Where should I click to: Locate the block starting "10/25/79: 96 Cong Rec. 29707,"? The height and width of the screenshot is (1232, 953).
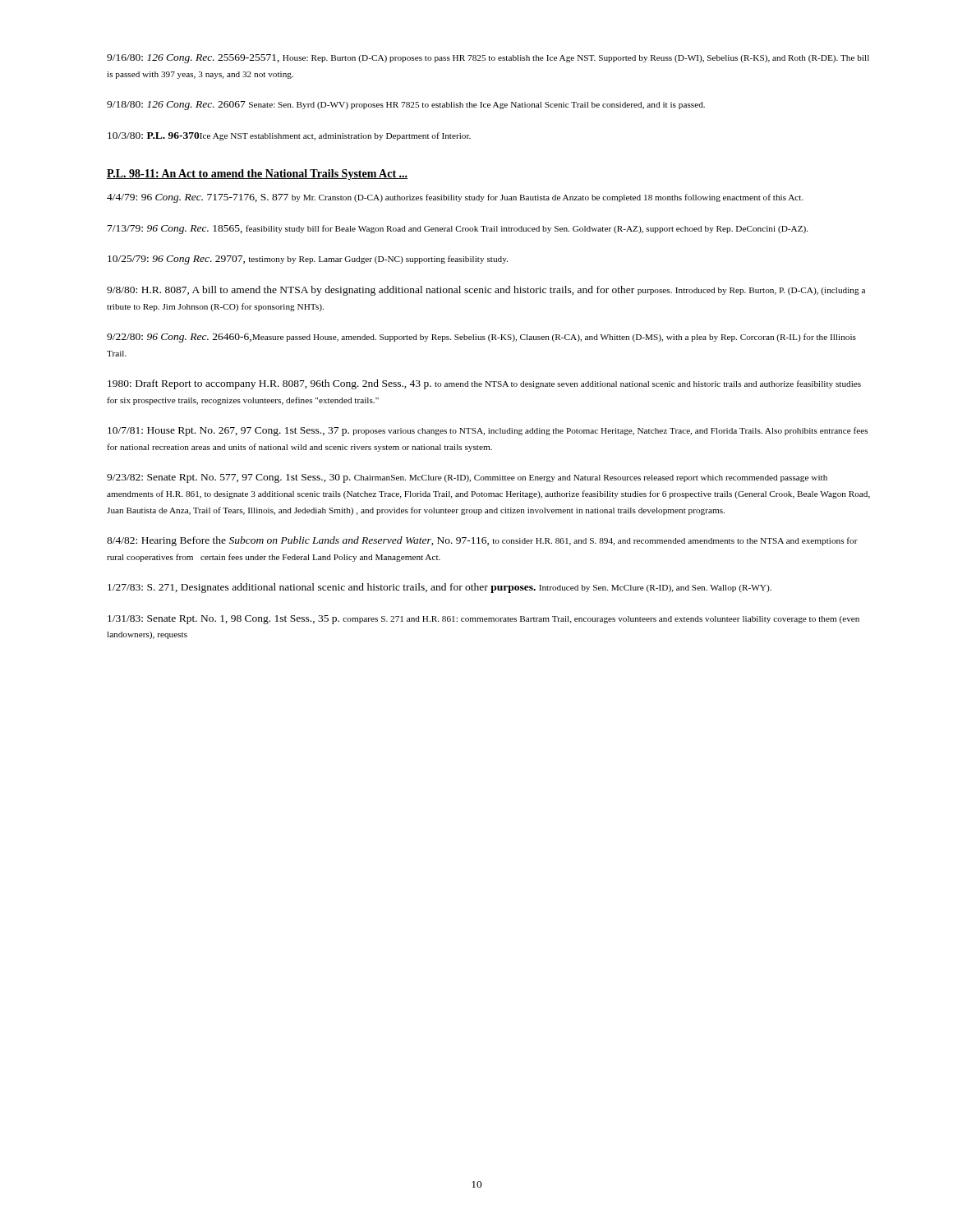pos(308,259)
